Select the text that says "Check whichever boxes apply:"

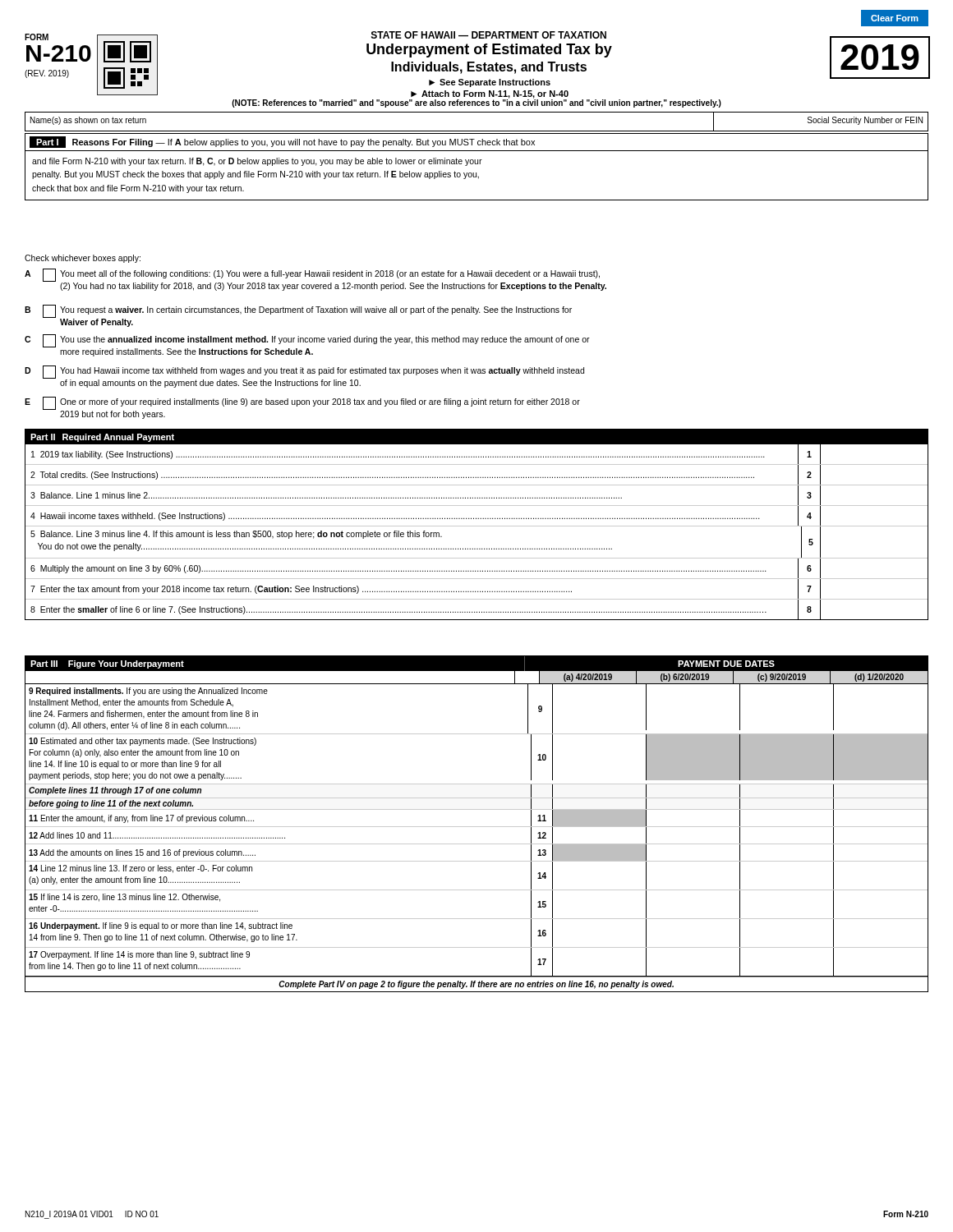83,258
